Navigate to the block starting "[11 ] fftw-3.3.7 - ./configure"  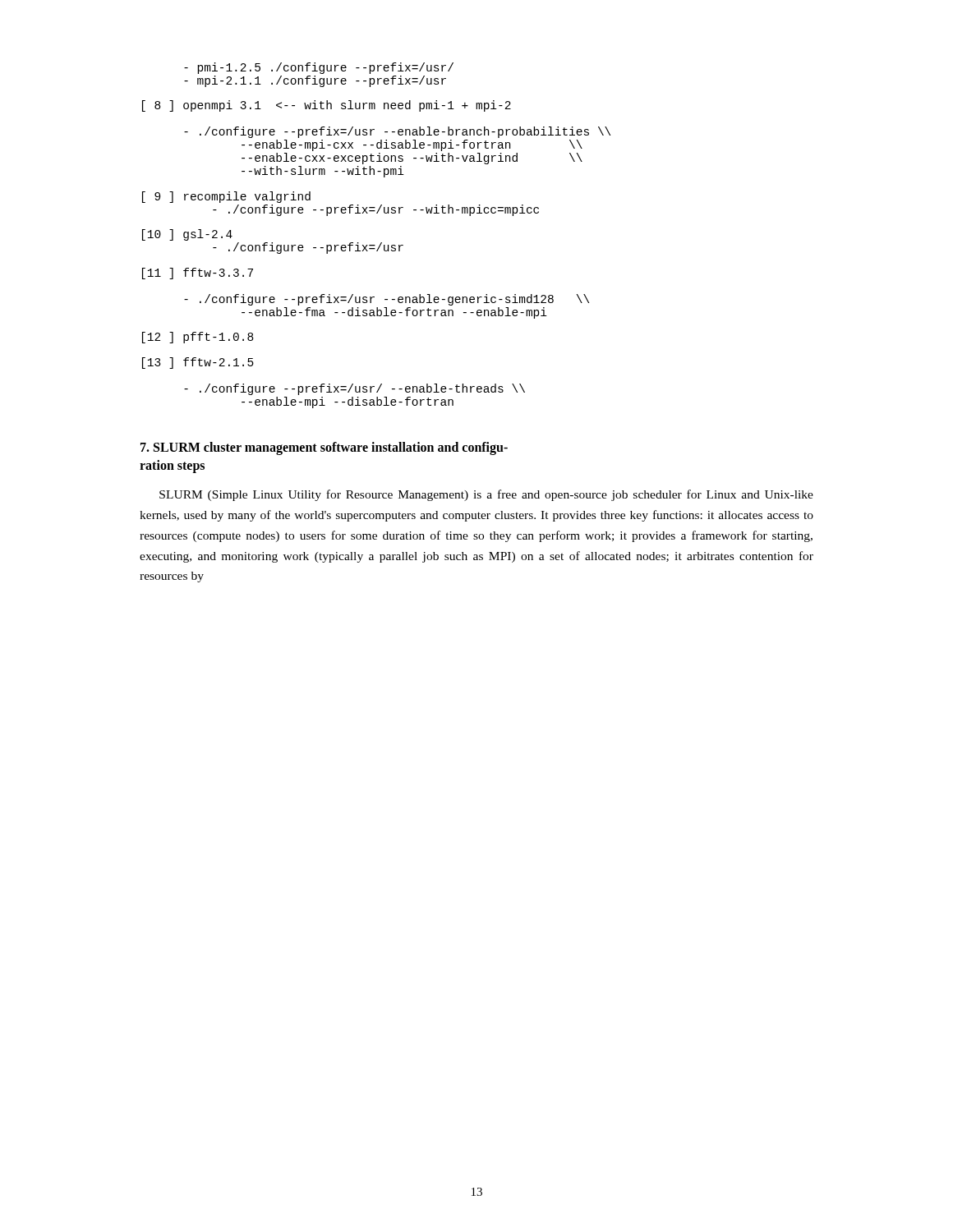pos(476,293)
